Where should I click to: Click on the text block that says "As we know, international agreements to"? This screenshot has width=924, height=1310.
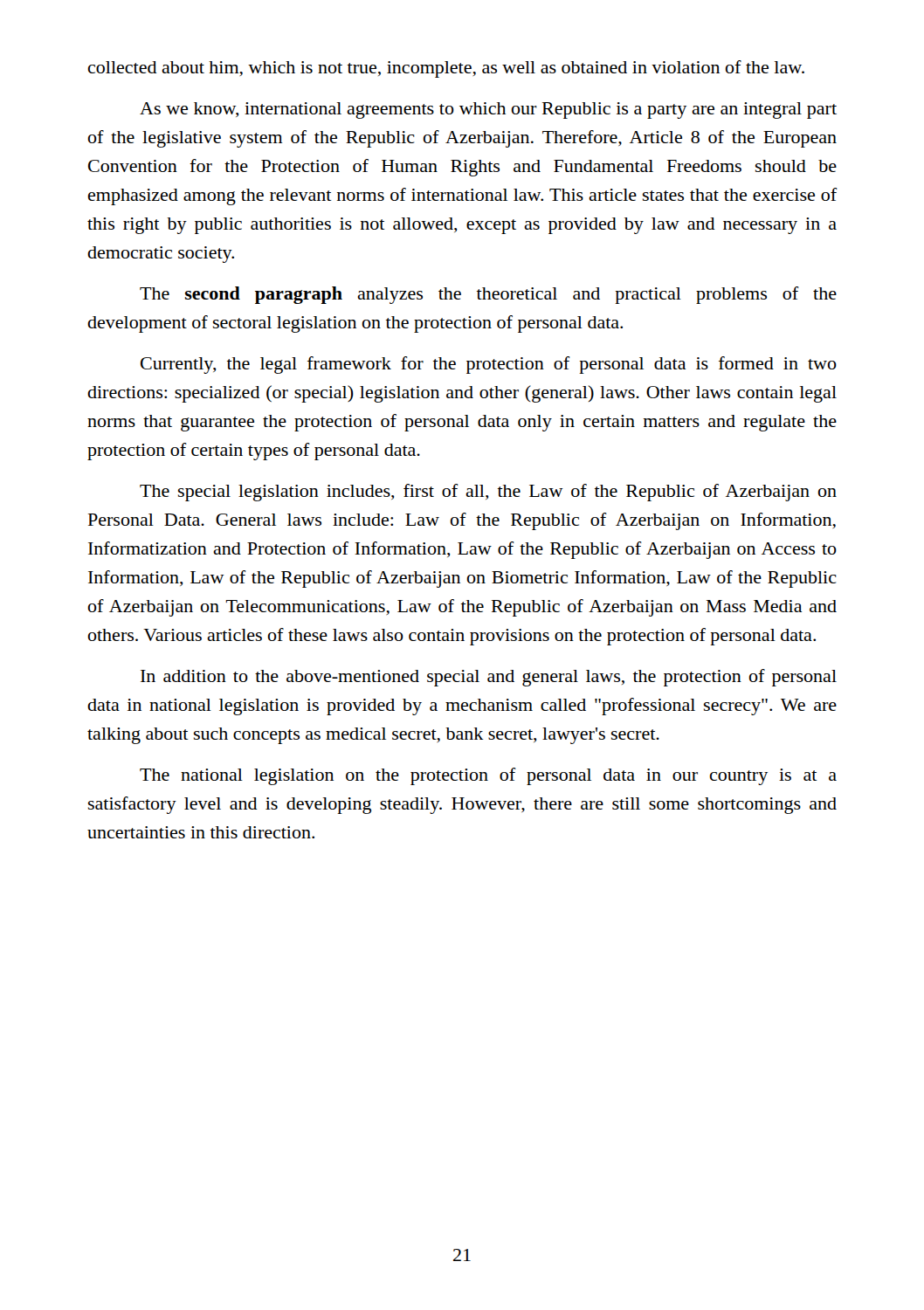pyautogui.click(x=462, y=180)
